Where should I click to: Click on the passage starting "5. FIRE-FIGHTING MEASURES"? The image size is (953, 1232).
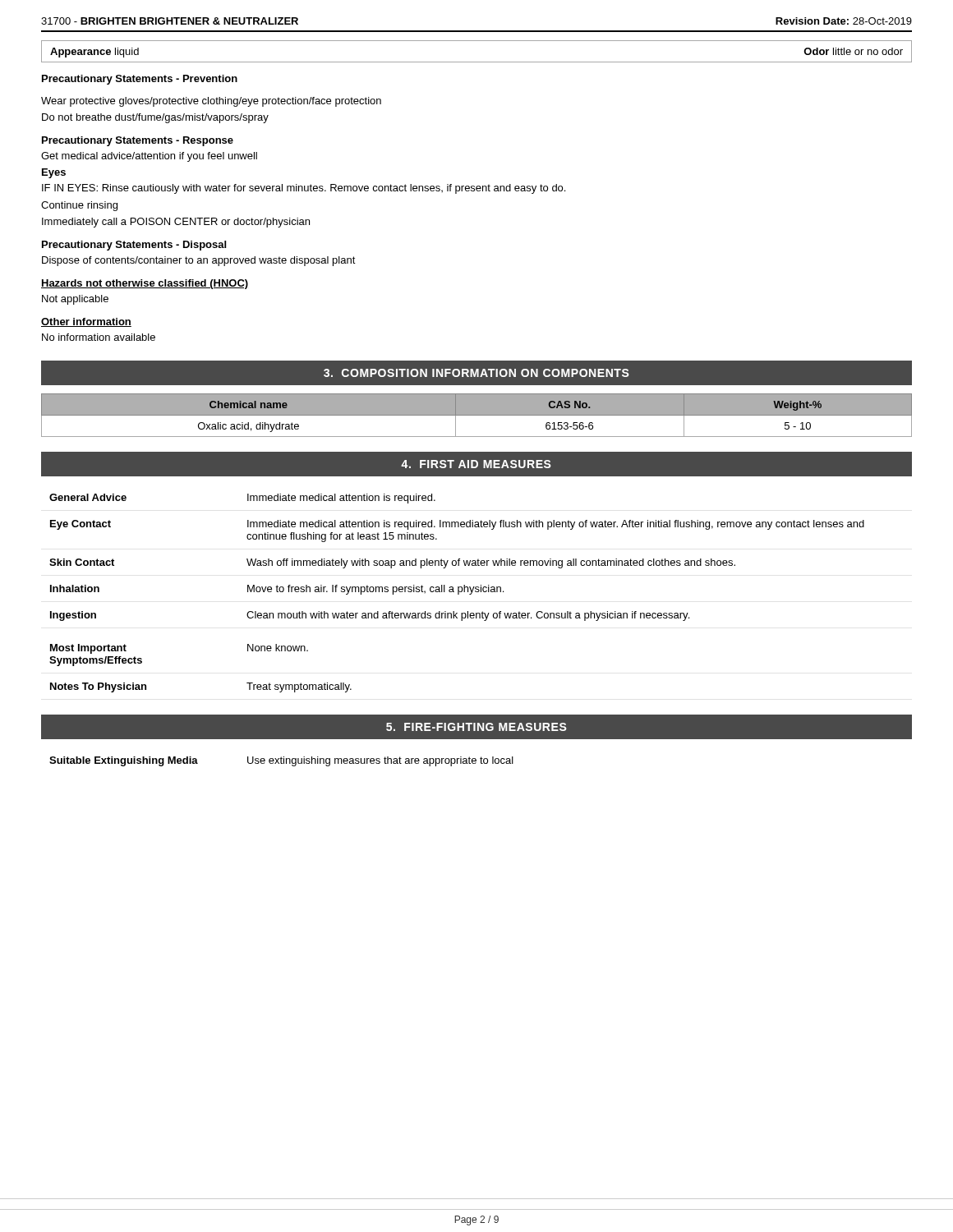point(476,727)
